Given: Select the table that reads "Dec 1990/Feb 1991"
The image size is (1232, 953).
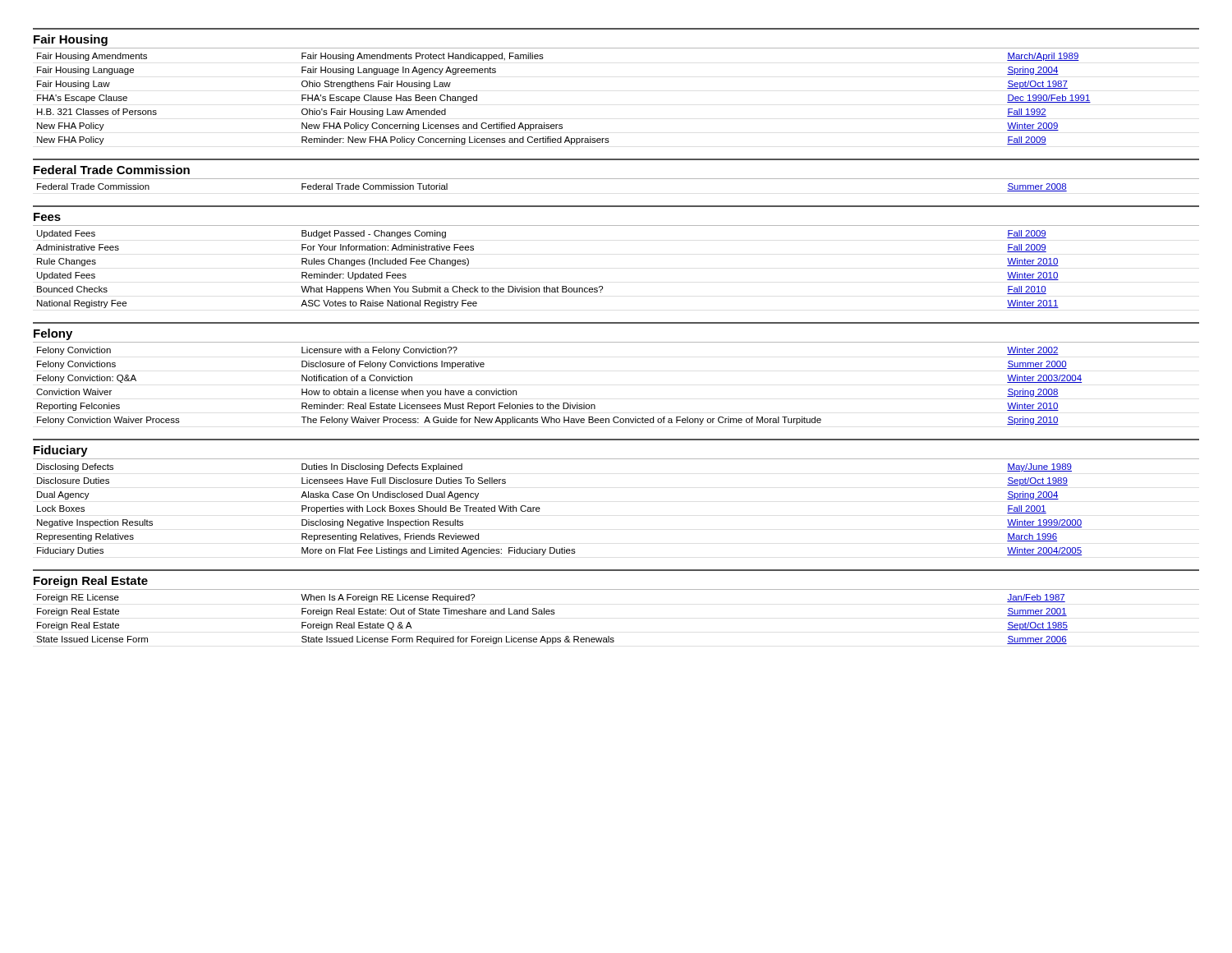Looking at the screenshot, I should (x=616, y=98).
